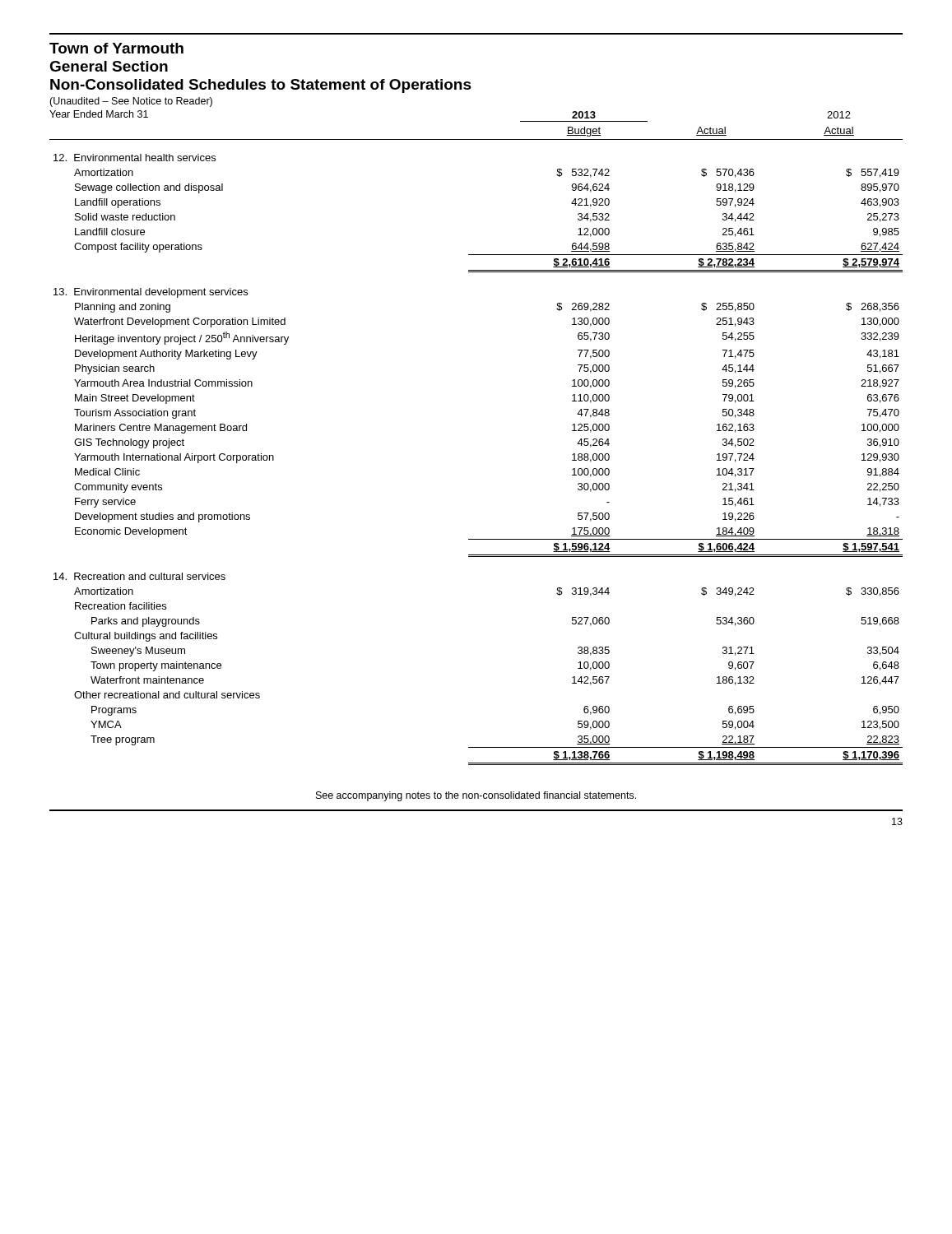
Task: Select a table
Action: pos(476,456)
